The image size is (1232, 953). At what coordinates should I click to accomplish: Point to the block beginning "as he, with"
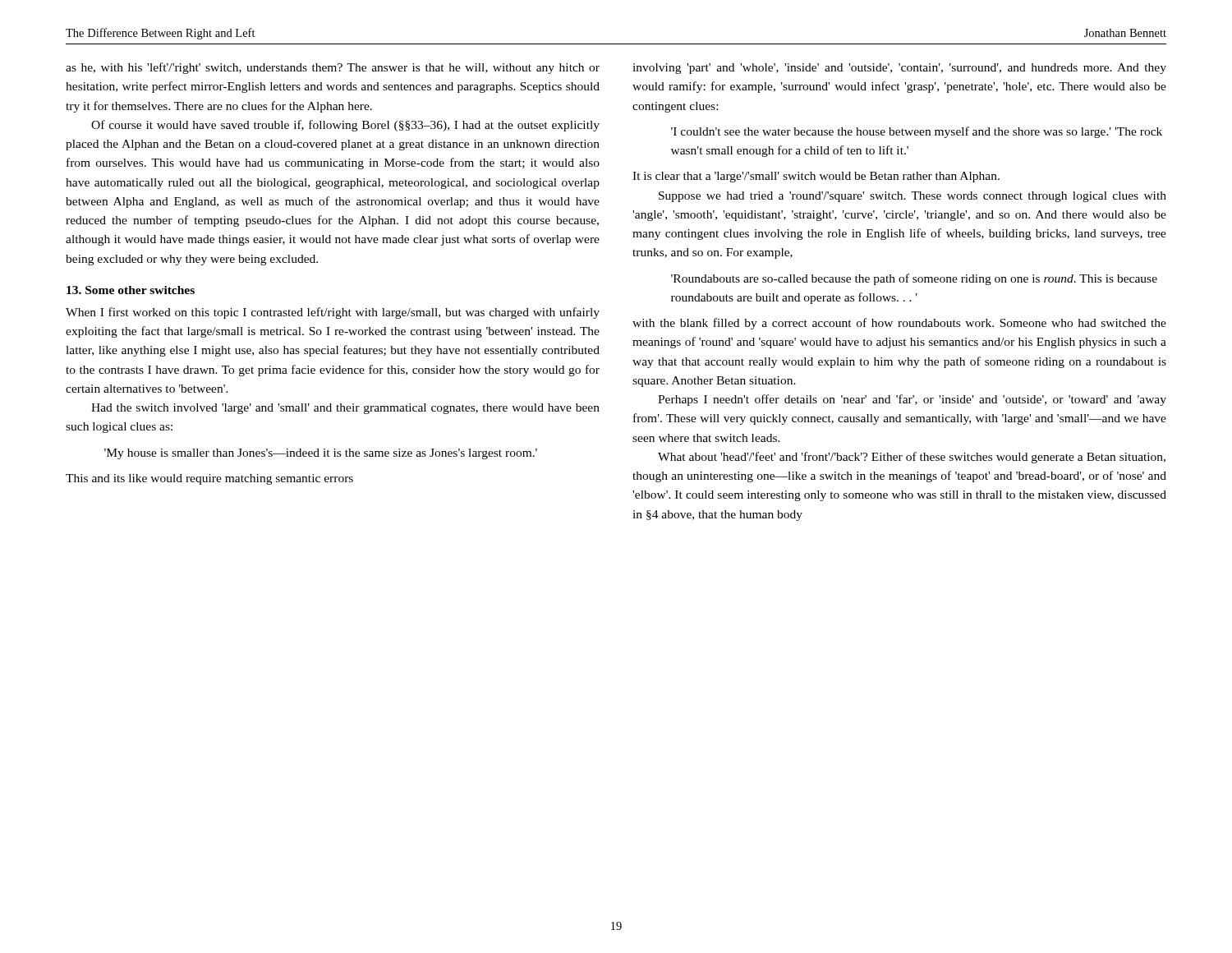point(333,86)
